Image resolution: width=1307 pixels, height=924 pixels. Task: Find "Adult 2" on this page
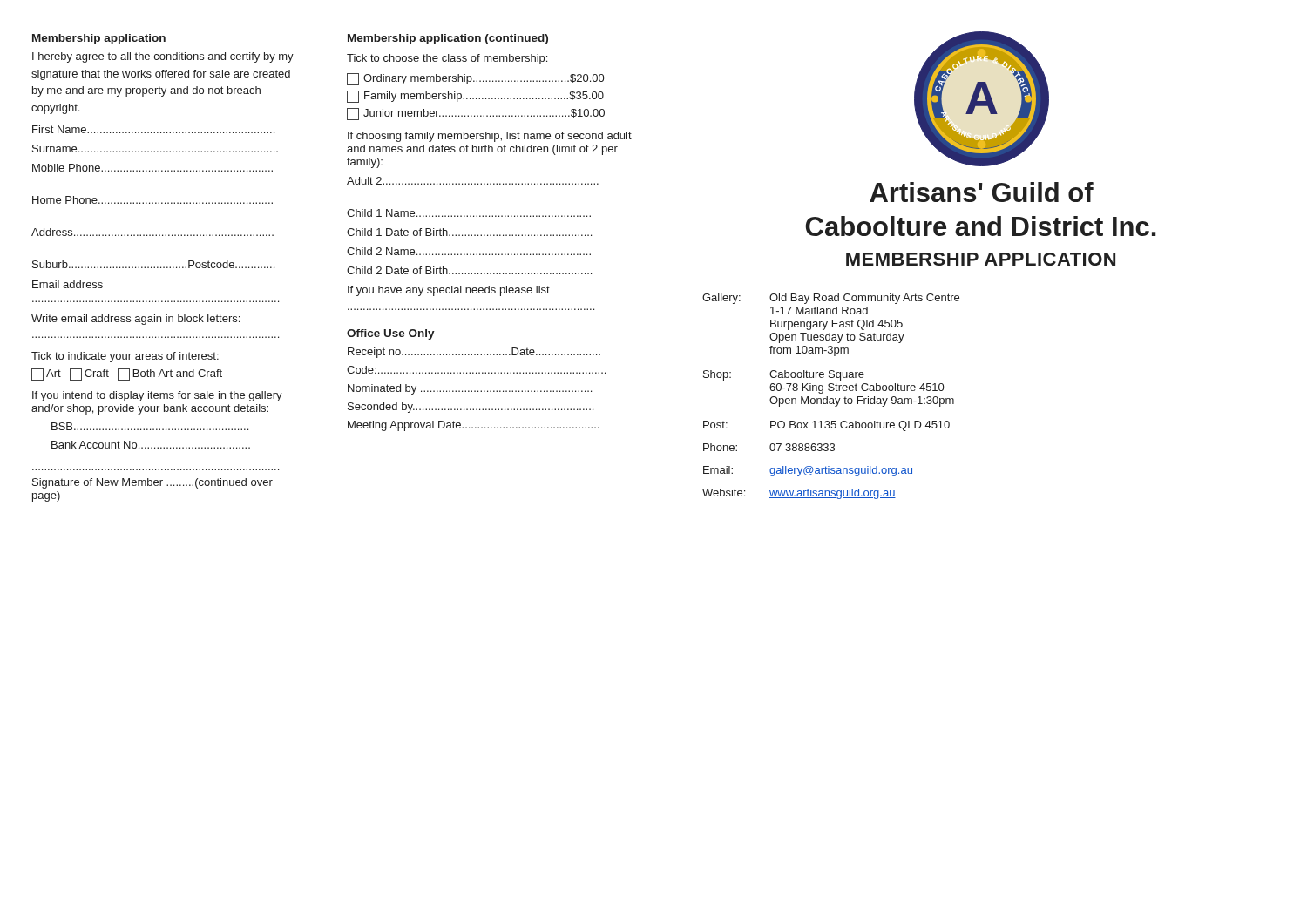473,187
